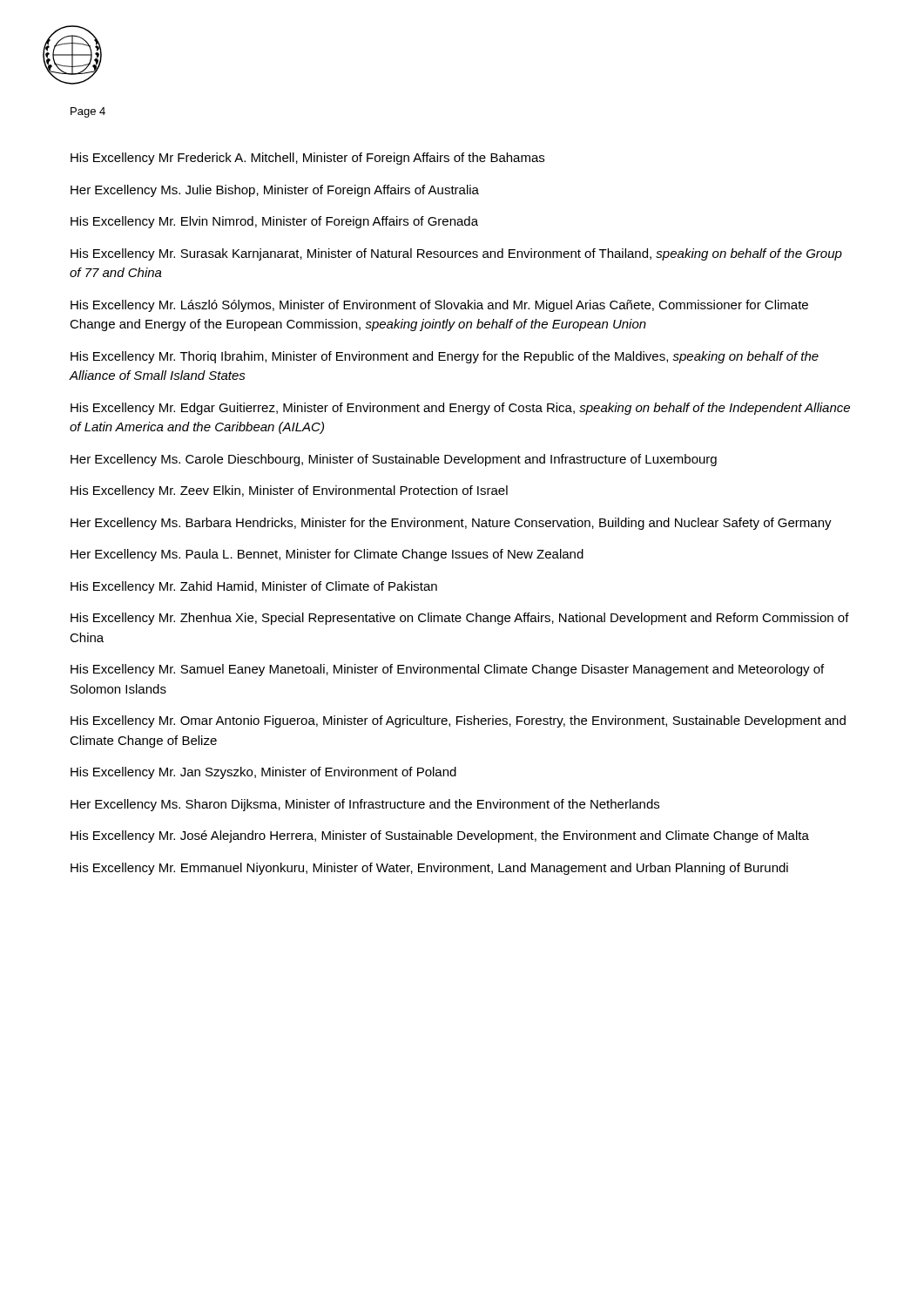
Task: Click the passage that begins "Her Excellency Ms. Sharon Dijksma,"
Action: click(365, 803)
